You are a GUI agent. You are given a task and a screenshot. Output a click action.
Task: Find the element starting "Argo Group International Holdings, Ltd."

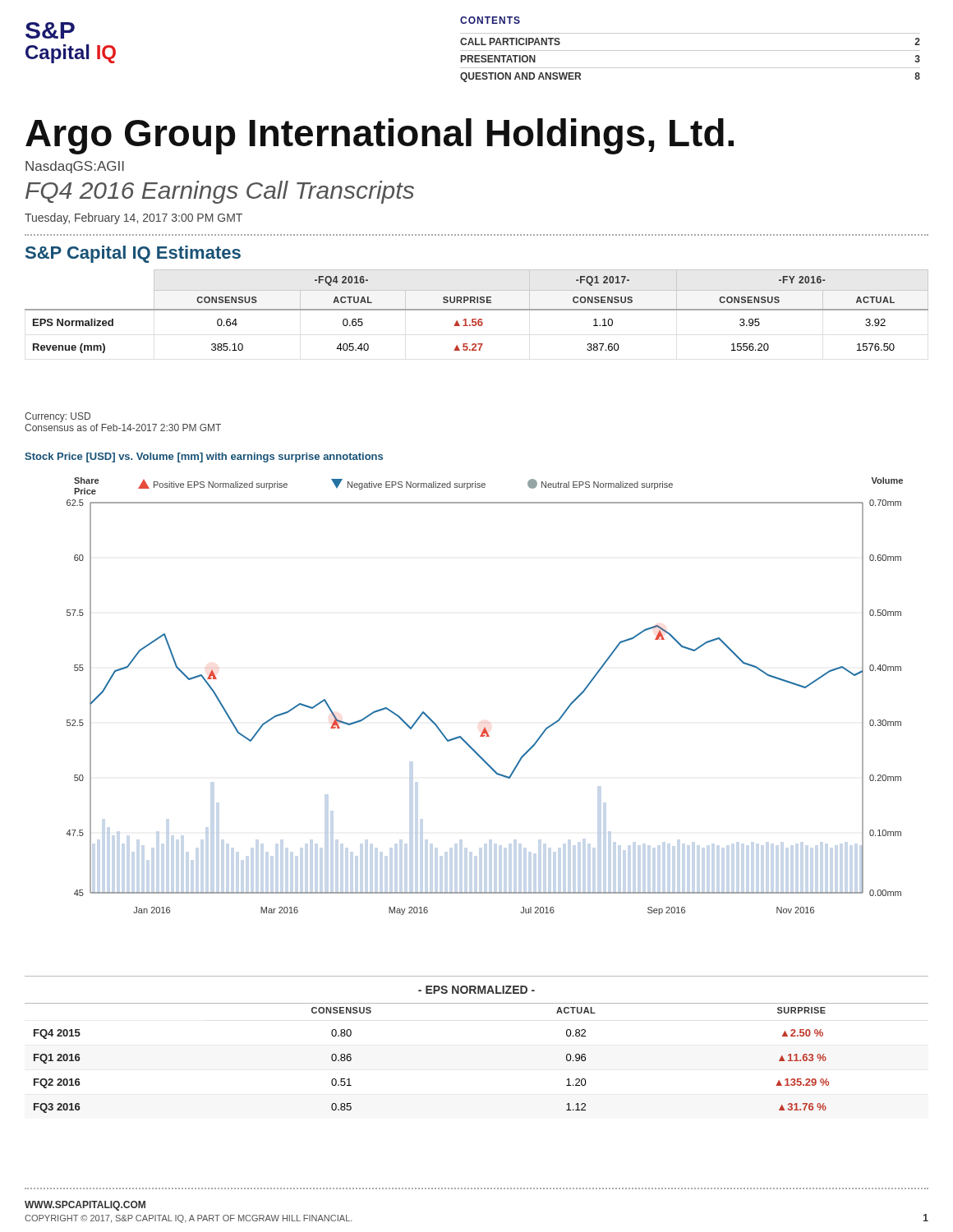(x=381, y=133)
